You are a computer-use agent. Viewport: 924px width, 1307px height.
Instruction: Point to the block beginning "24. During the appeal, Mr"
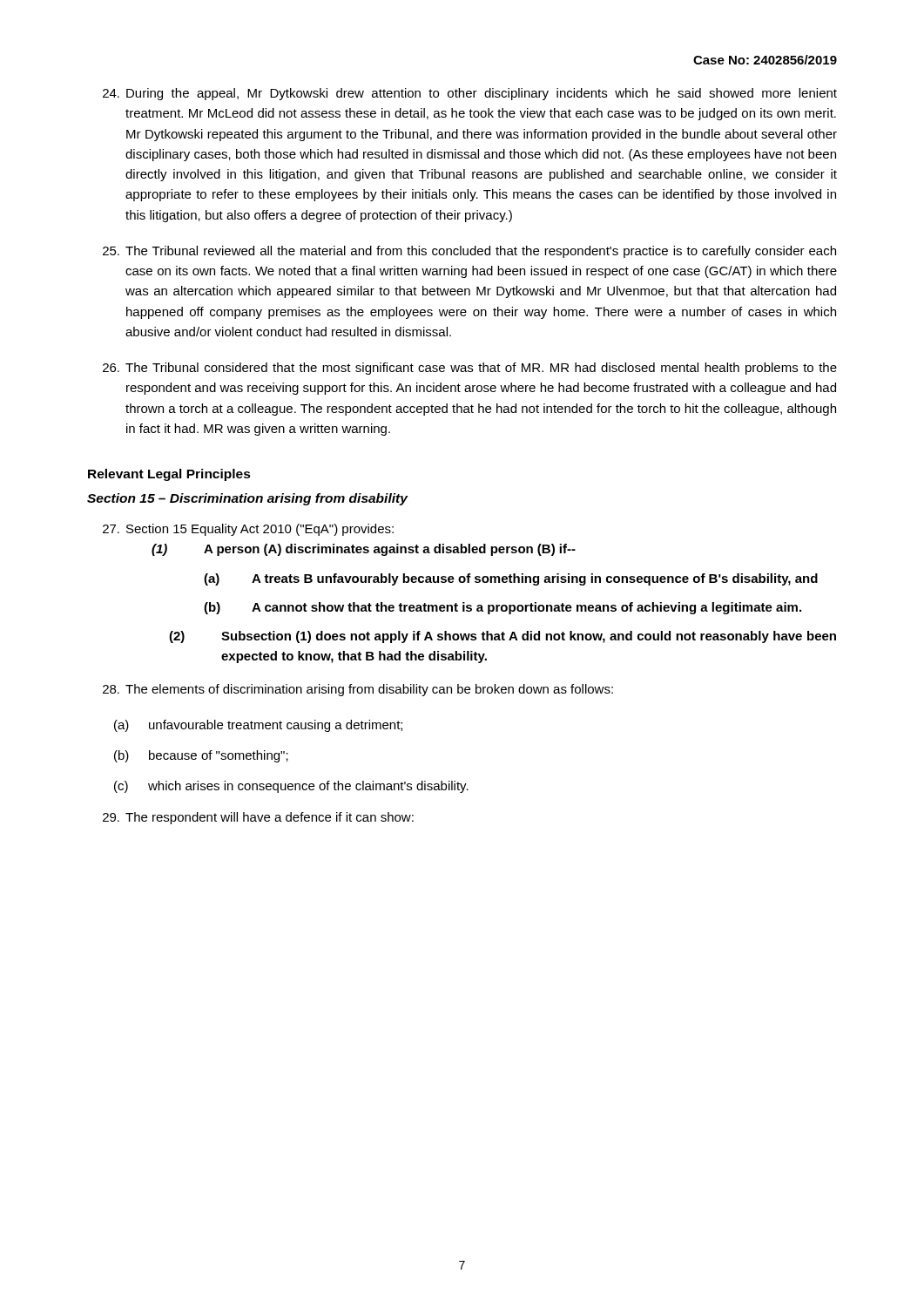[462, 154]
